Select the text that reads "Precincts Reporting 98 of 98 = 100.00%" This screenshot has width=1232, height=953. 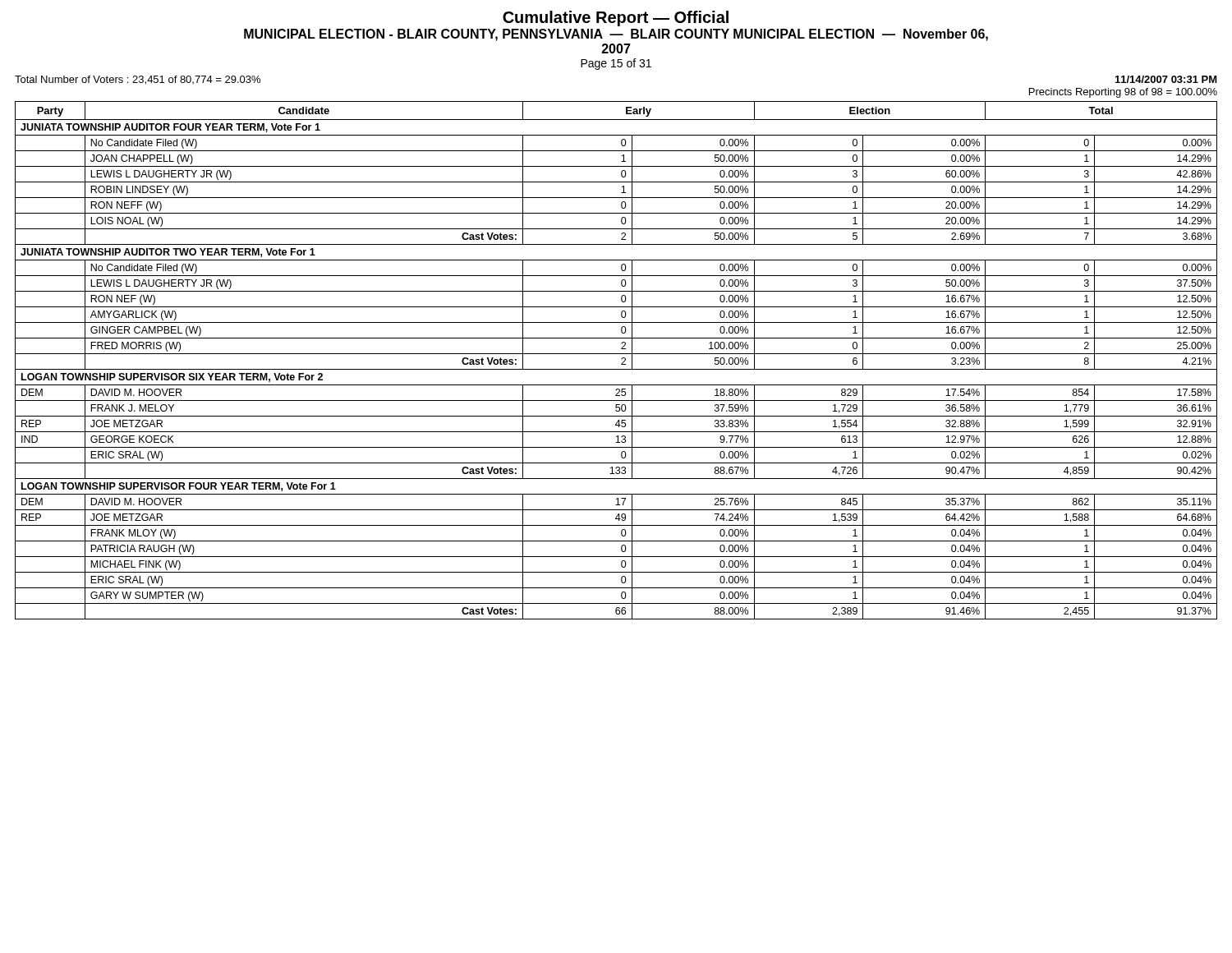click(1123, 92)
